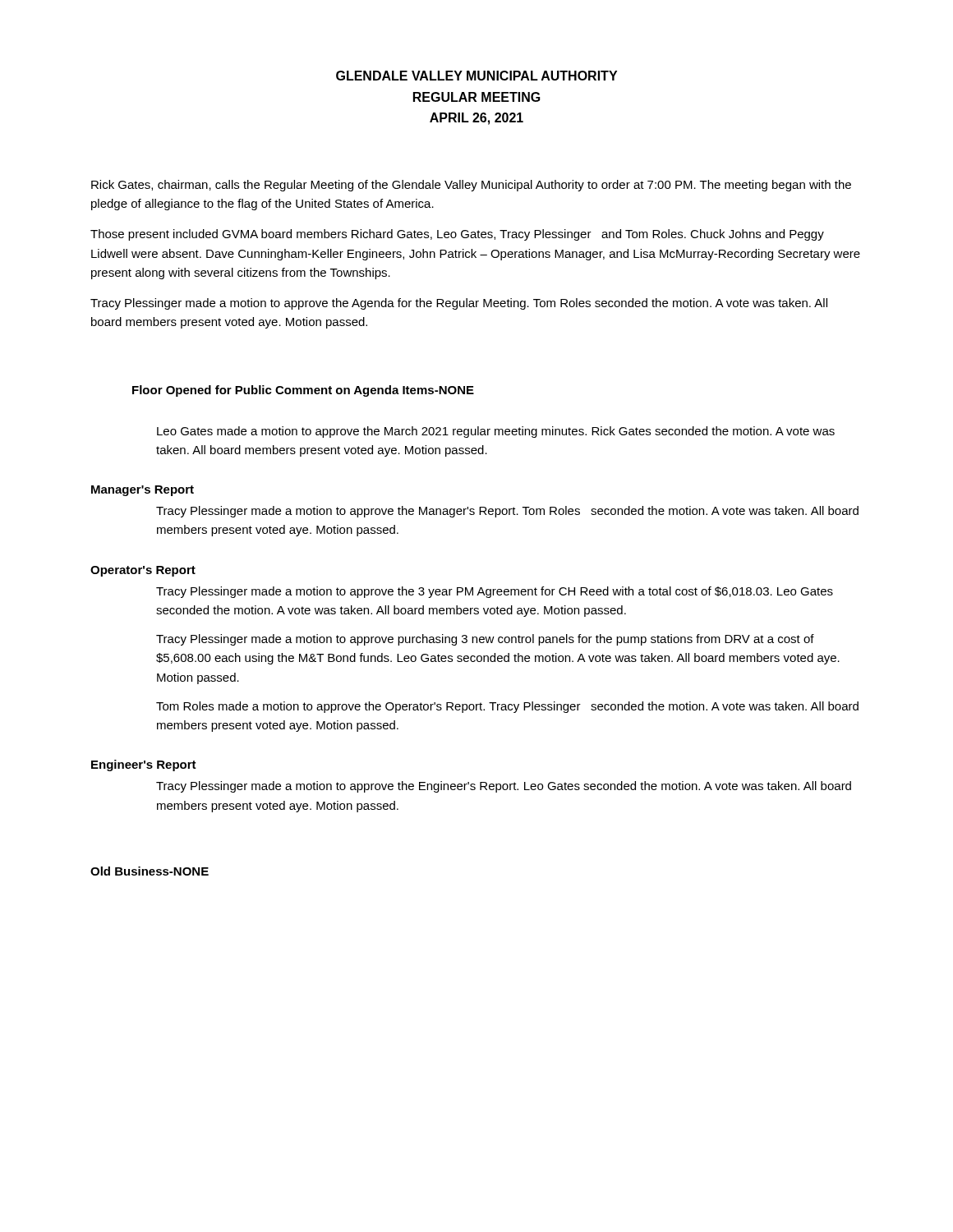953x1232 pixels.
Task: Navigate to the text starting "GLENDALE VALLEY MUNICIPAL AUTHORITY"
Action: tap(476, 97)
